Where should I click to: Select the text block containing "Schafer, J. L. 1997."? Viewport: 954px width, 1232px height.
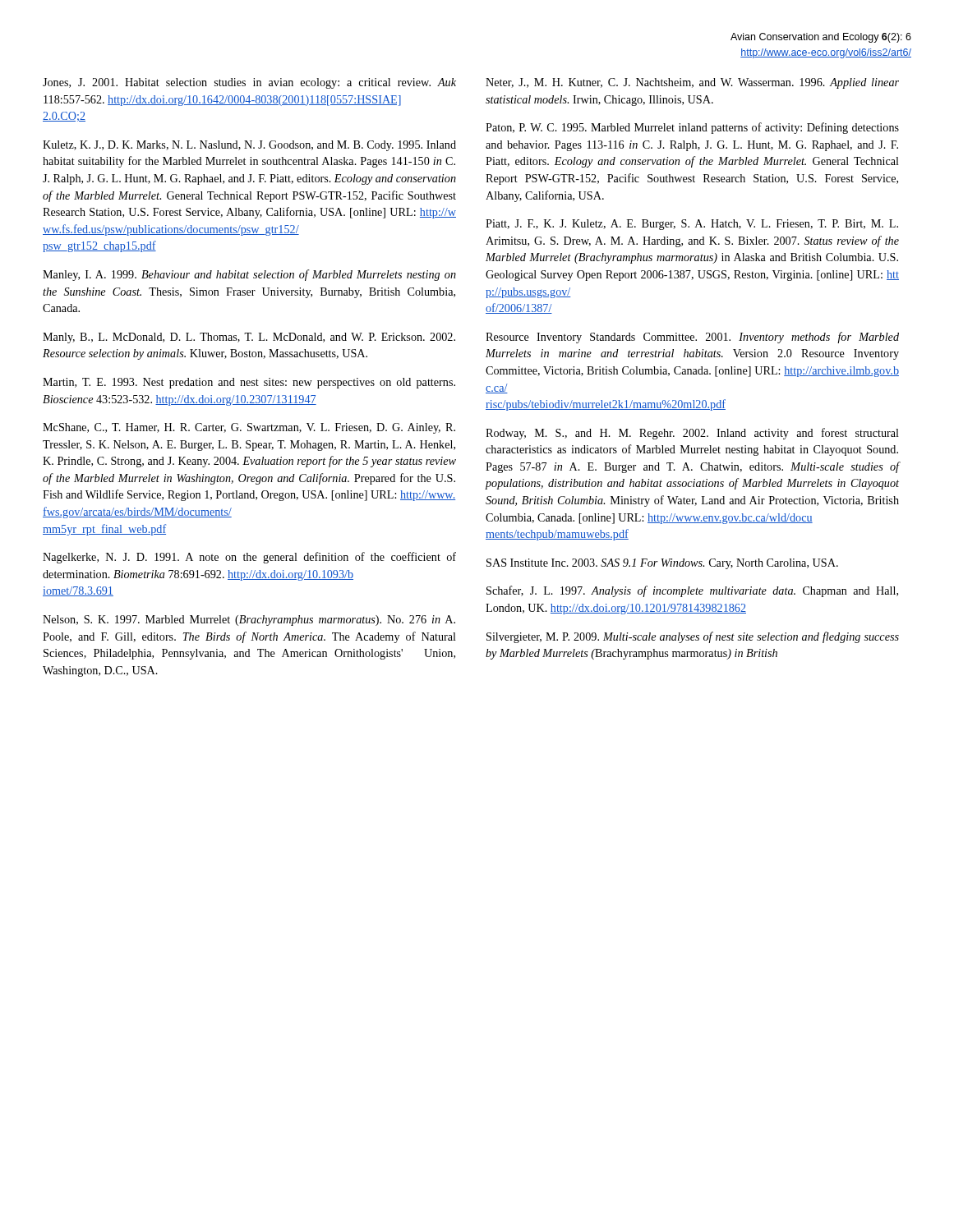[692, 600]
